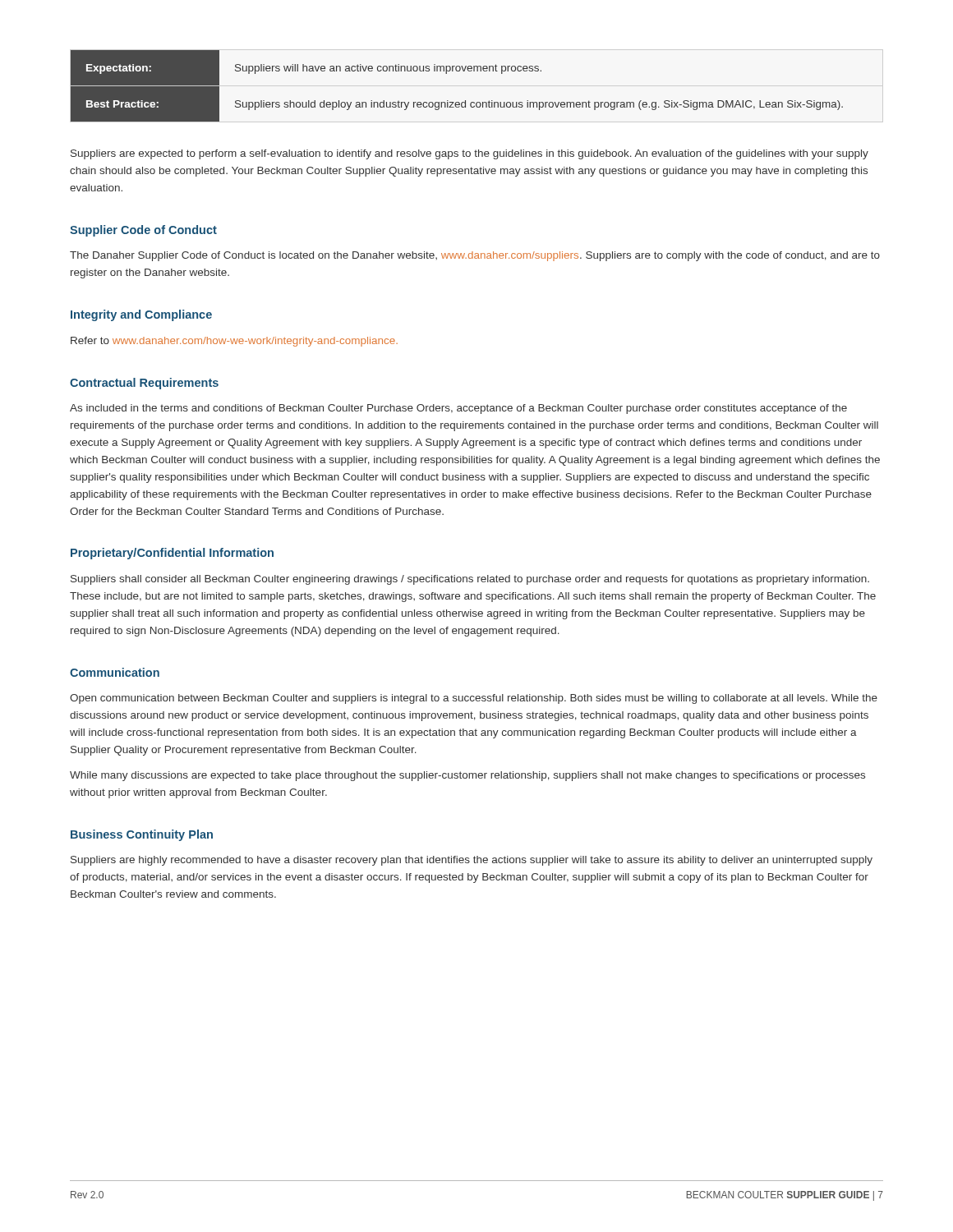953x1232 pixels.
Task: Select the text block that reads "Open communication between Beckman"
Action: pyautogui.click(x=476, y=724)
